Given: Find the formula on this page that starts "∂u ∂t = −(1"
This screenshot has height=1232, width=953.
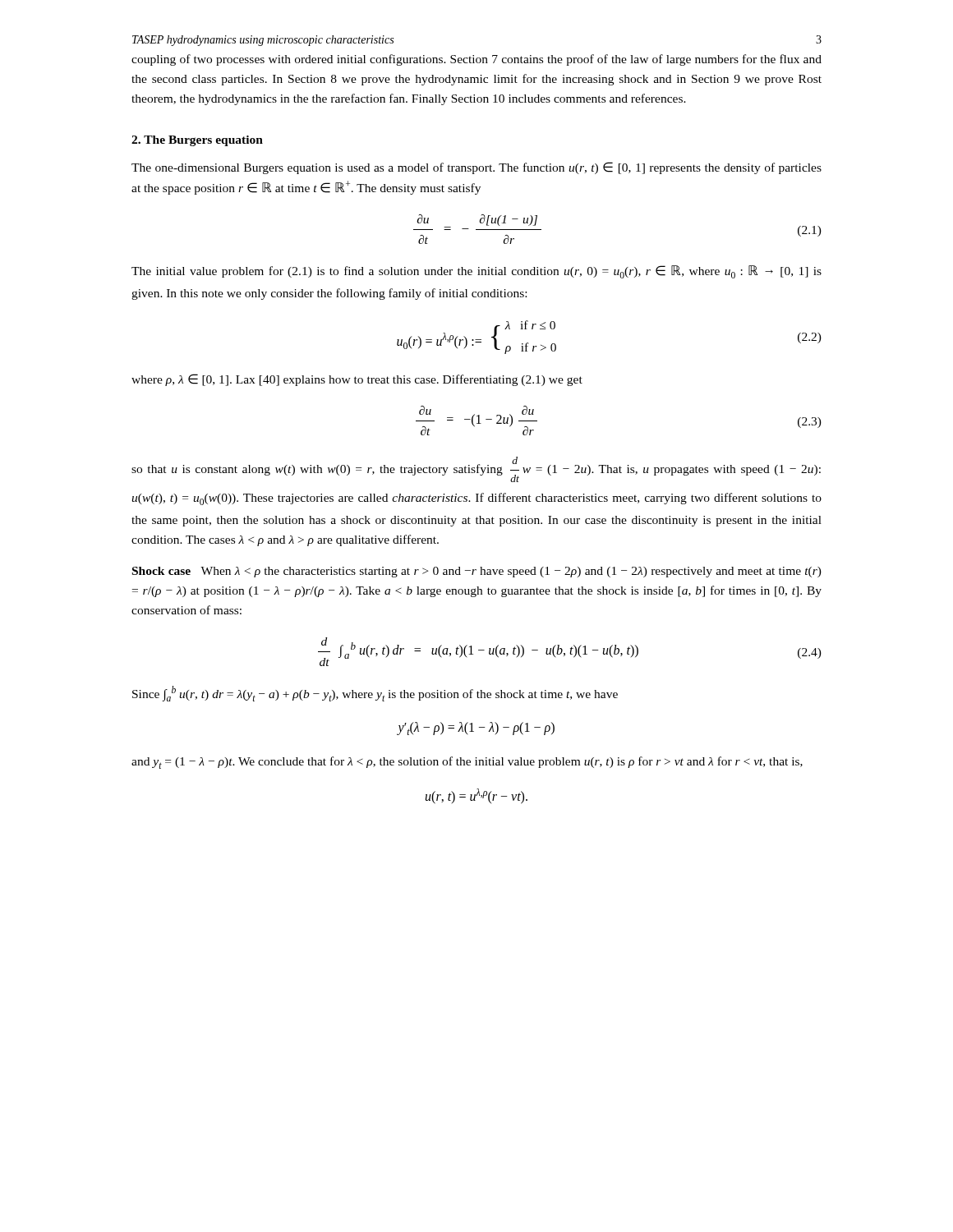Looking at the screenshot, I should (x=473, y=420).
